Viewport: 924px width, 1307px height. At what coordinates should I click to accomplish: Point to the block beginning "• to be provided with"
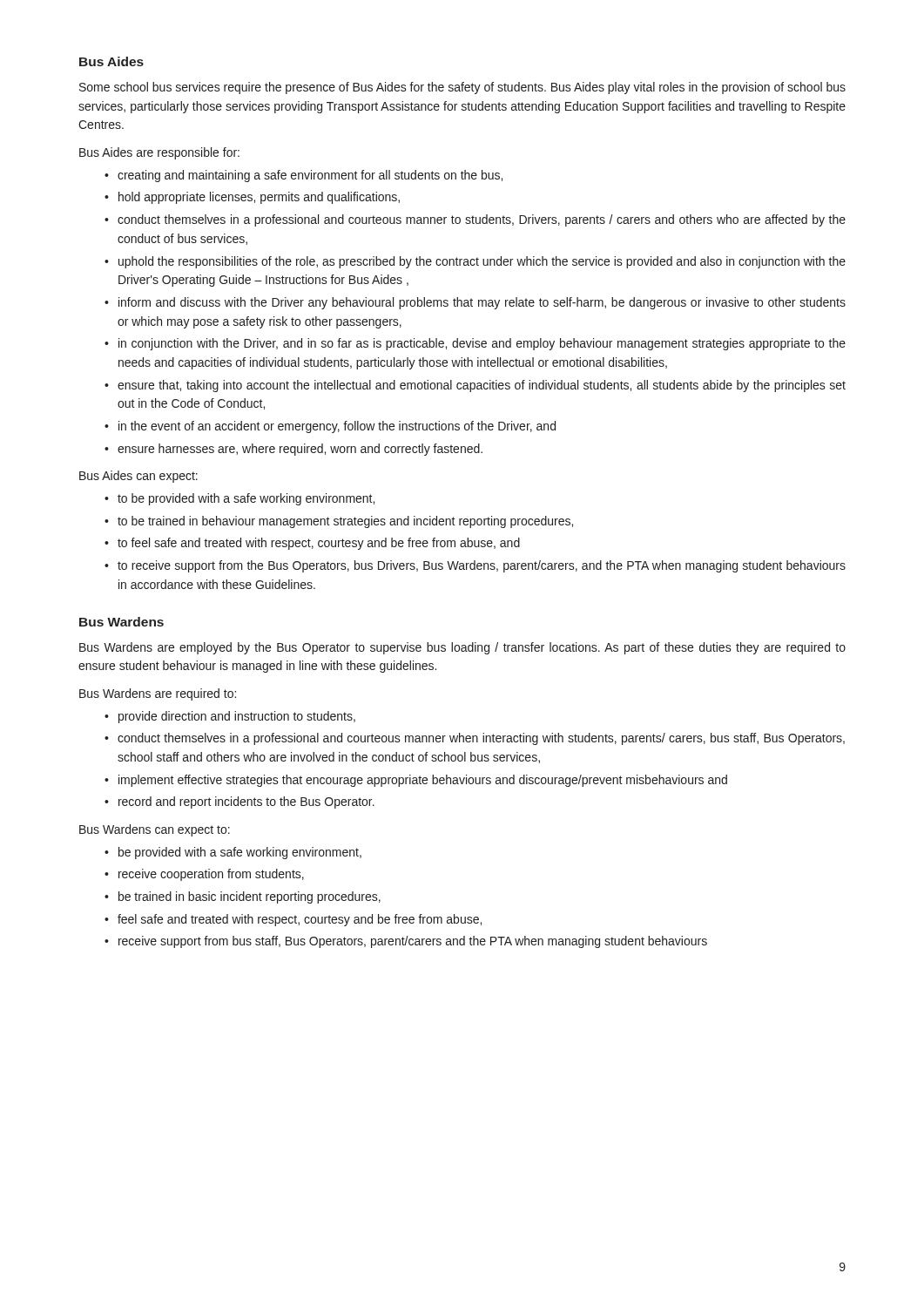[x=239, y=499]
